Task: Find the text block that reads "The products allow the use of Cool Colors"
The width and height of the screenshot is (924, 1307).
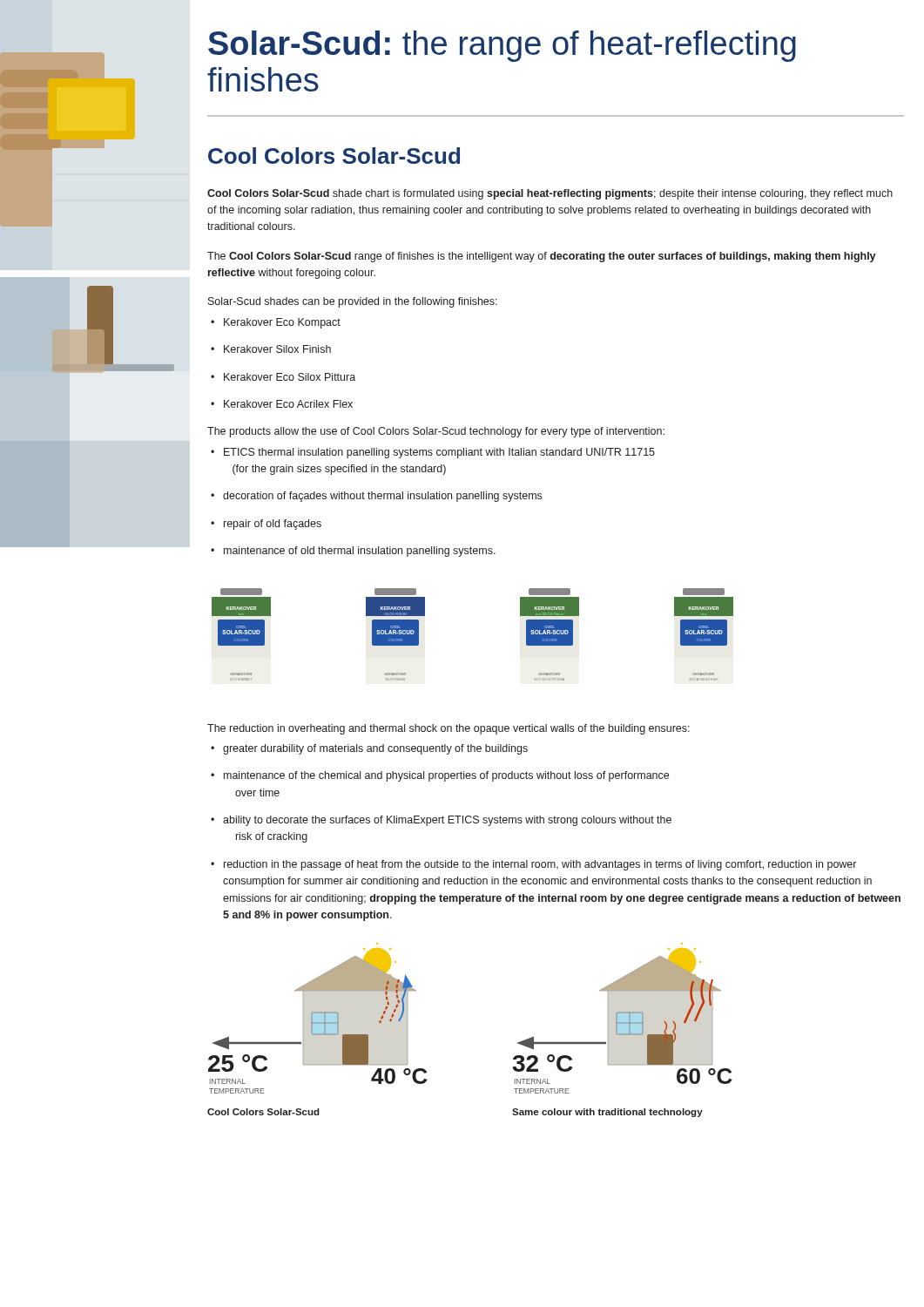Action: [x=436, y=432]
